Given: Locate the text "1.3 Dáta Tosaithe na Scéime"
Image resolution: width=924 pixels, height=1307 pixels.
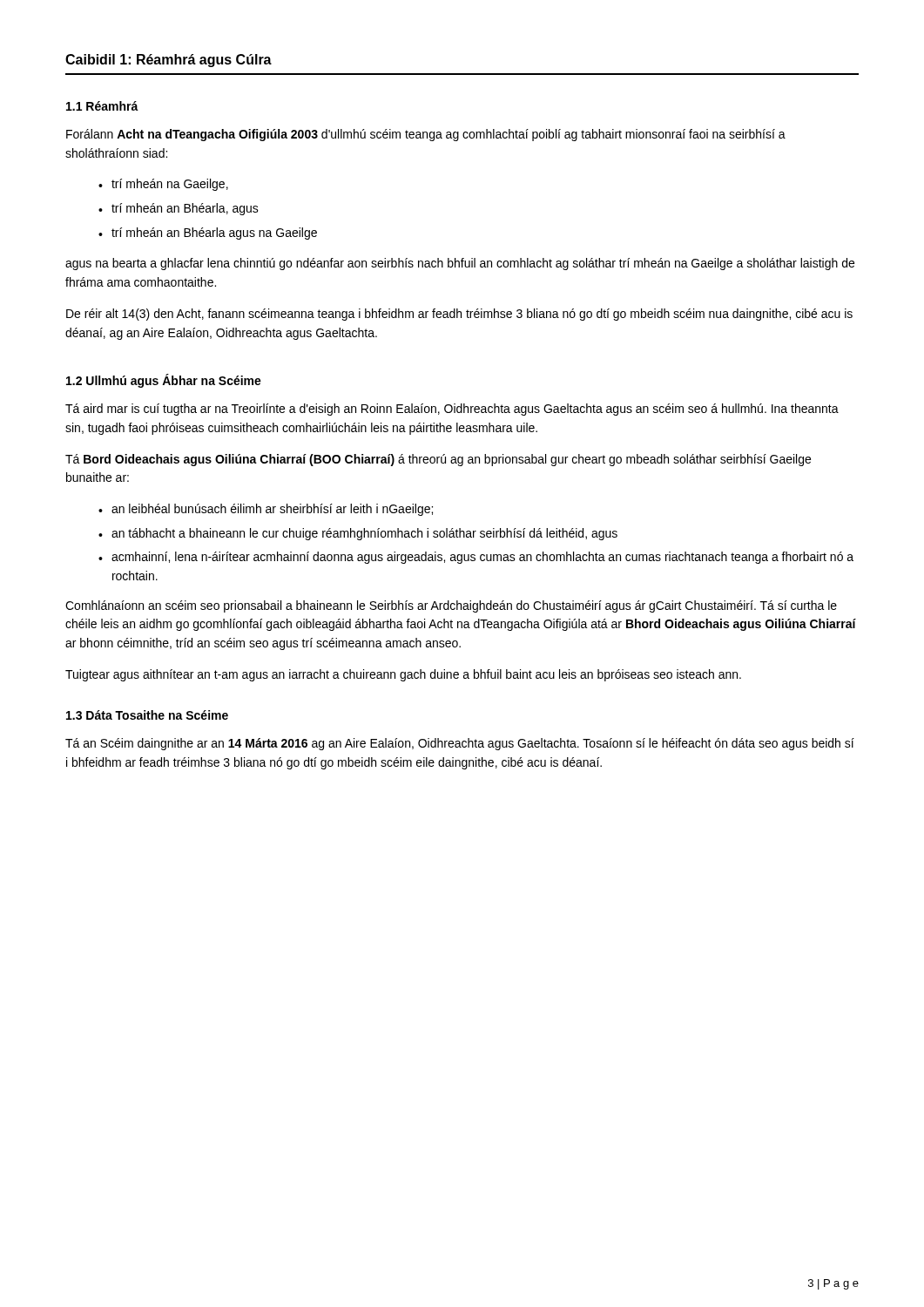Looking at the screenshot, I should point(147,716).
